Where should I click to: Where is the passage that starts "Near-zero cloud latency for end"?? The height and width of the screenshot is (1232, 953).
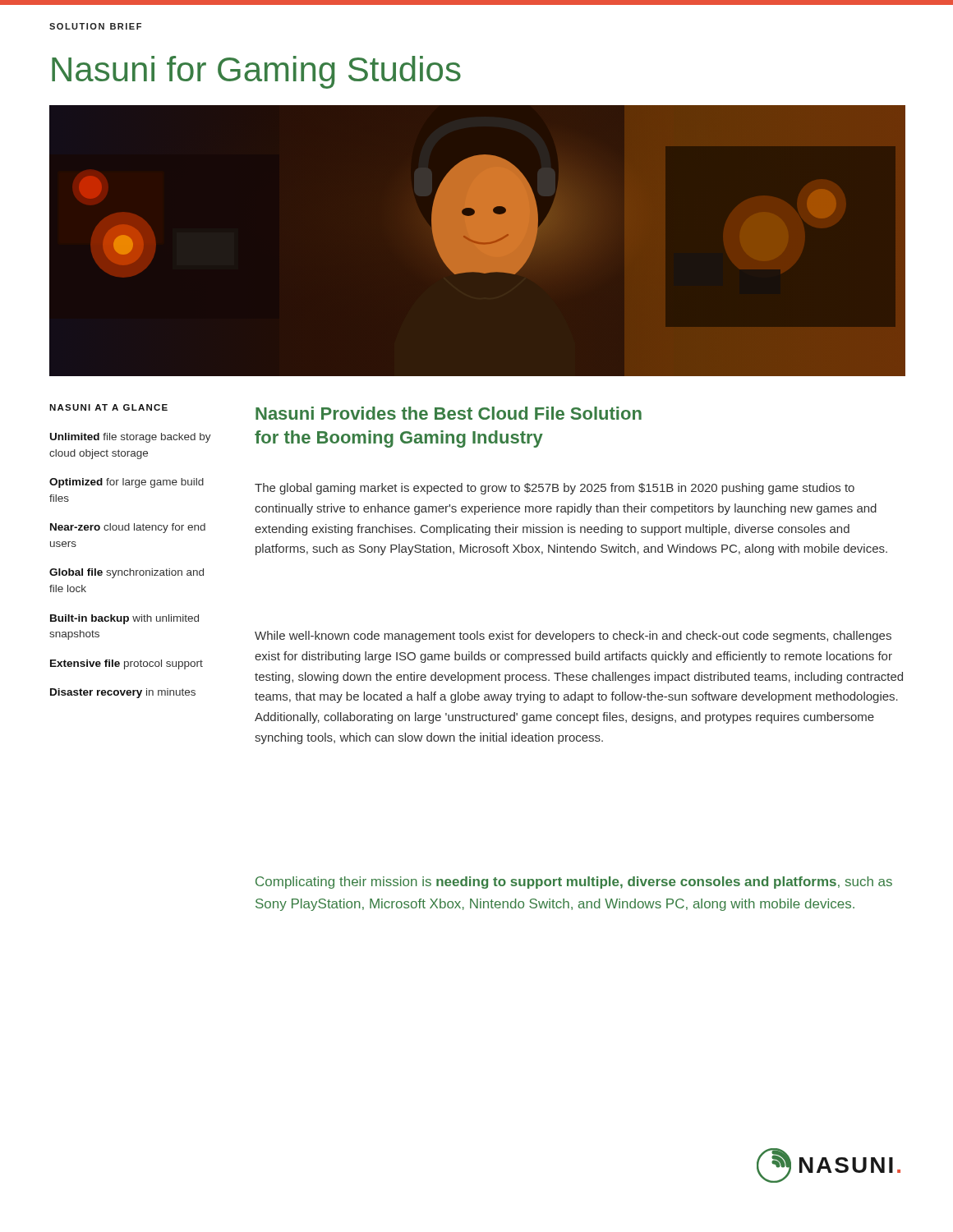(128, 535)
